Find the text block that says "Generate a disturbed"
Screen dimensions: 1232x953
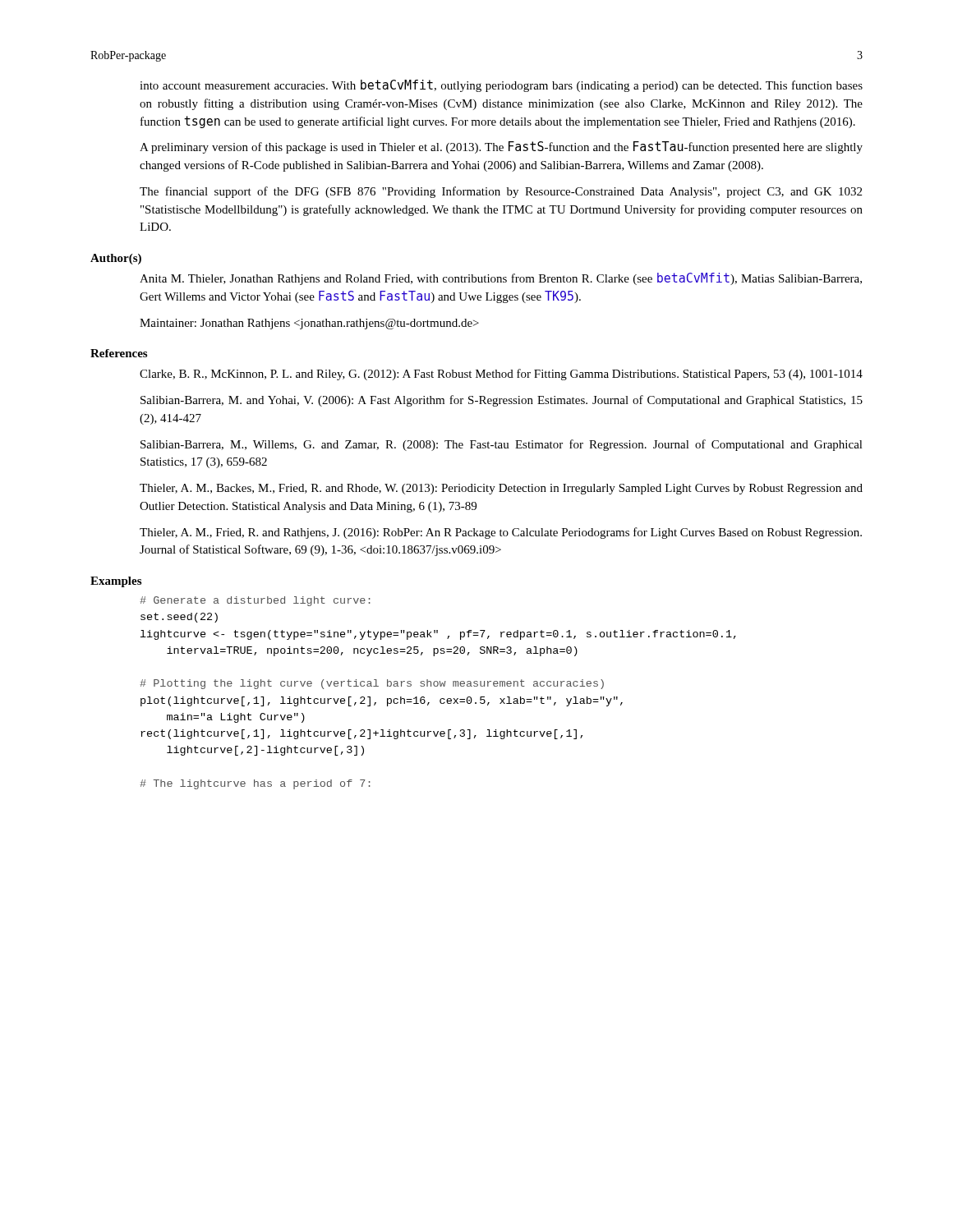(501, 693)
